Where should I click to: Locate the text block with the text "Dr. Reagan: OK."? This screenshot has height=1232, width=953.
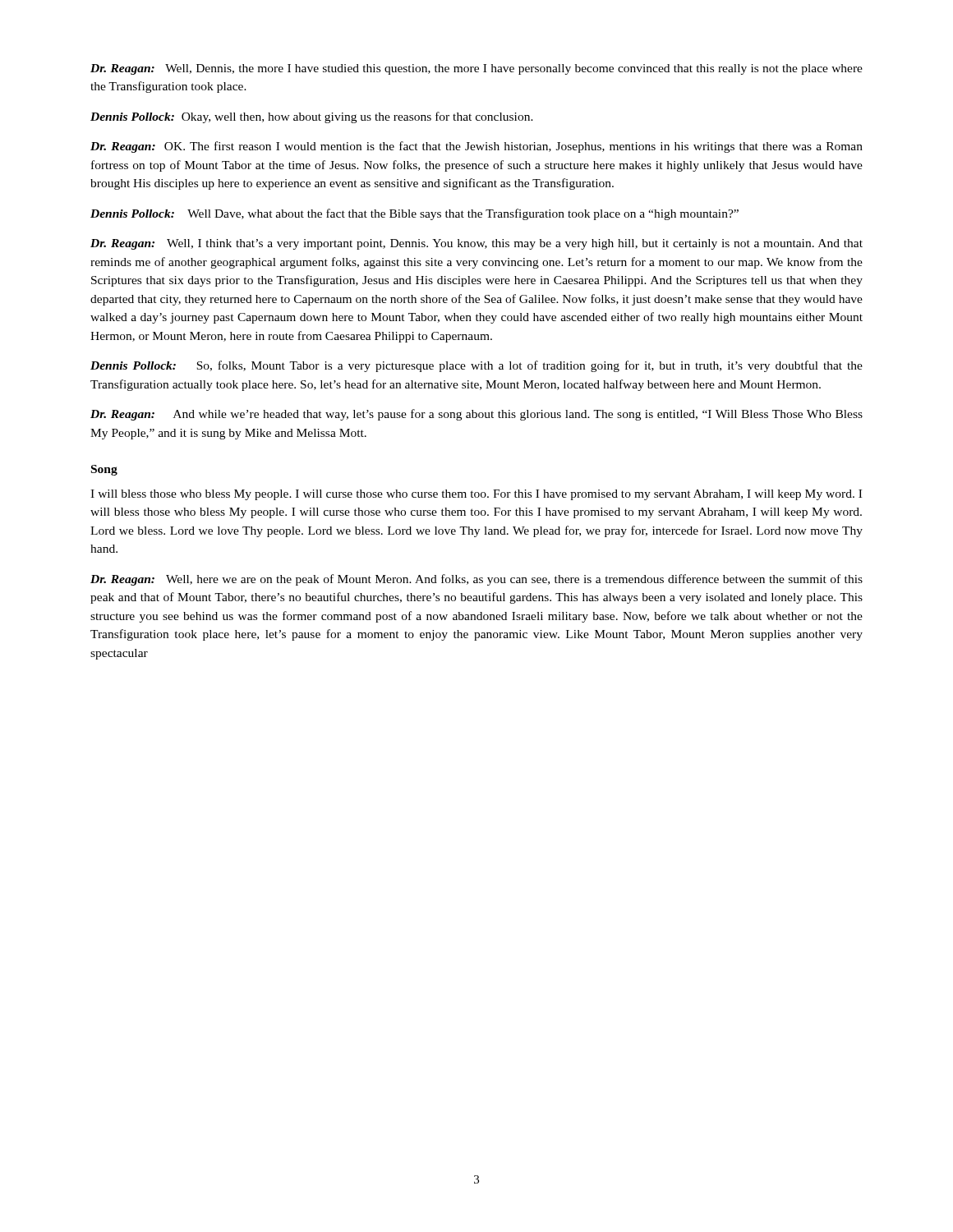[x=476, y=165]
